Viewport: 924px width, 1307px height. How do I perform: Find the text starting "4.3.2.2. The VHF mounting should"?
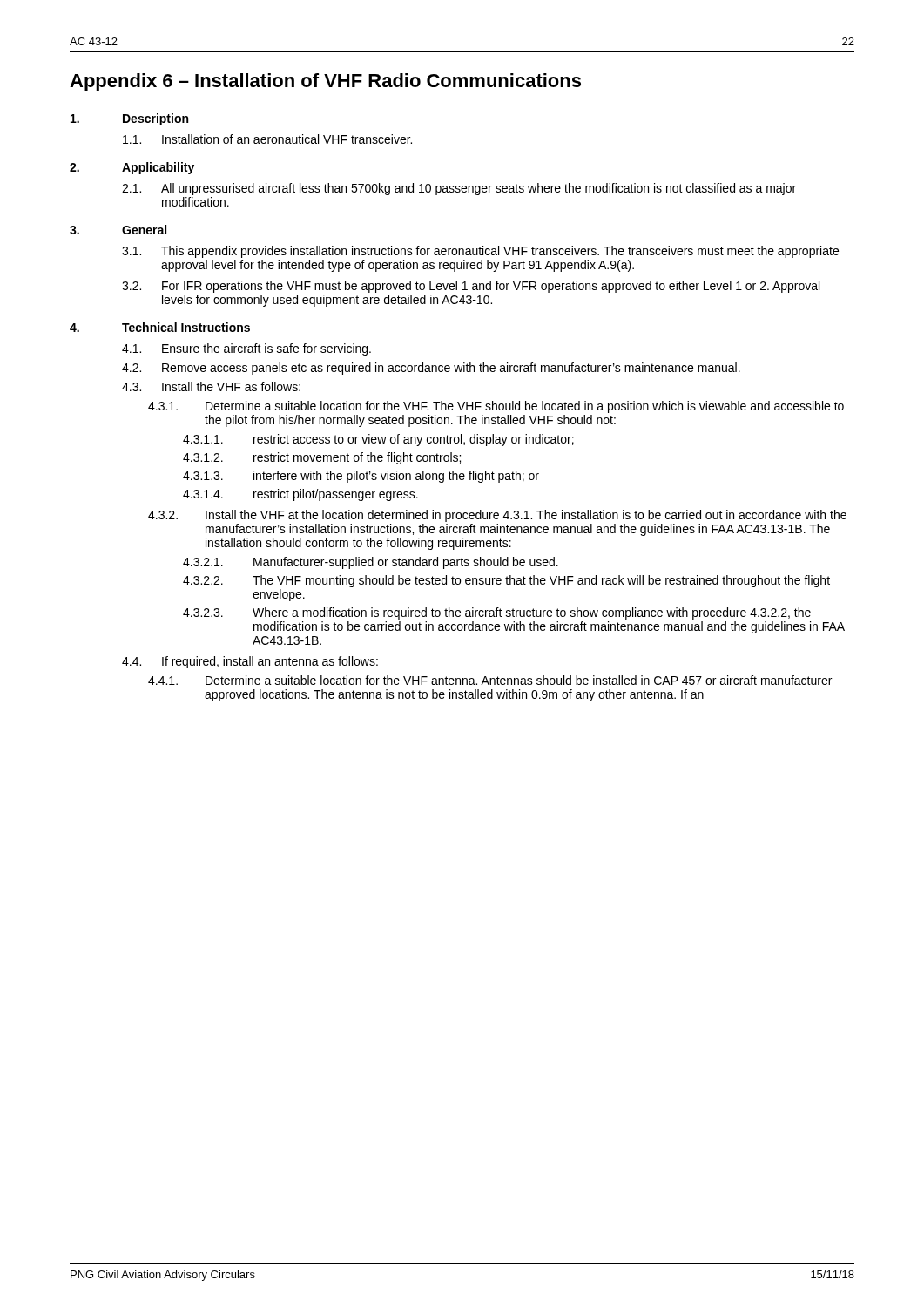[x=519, y=587]
